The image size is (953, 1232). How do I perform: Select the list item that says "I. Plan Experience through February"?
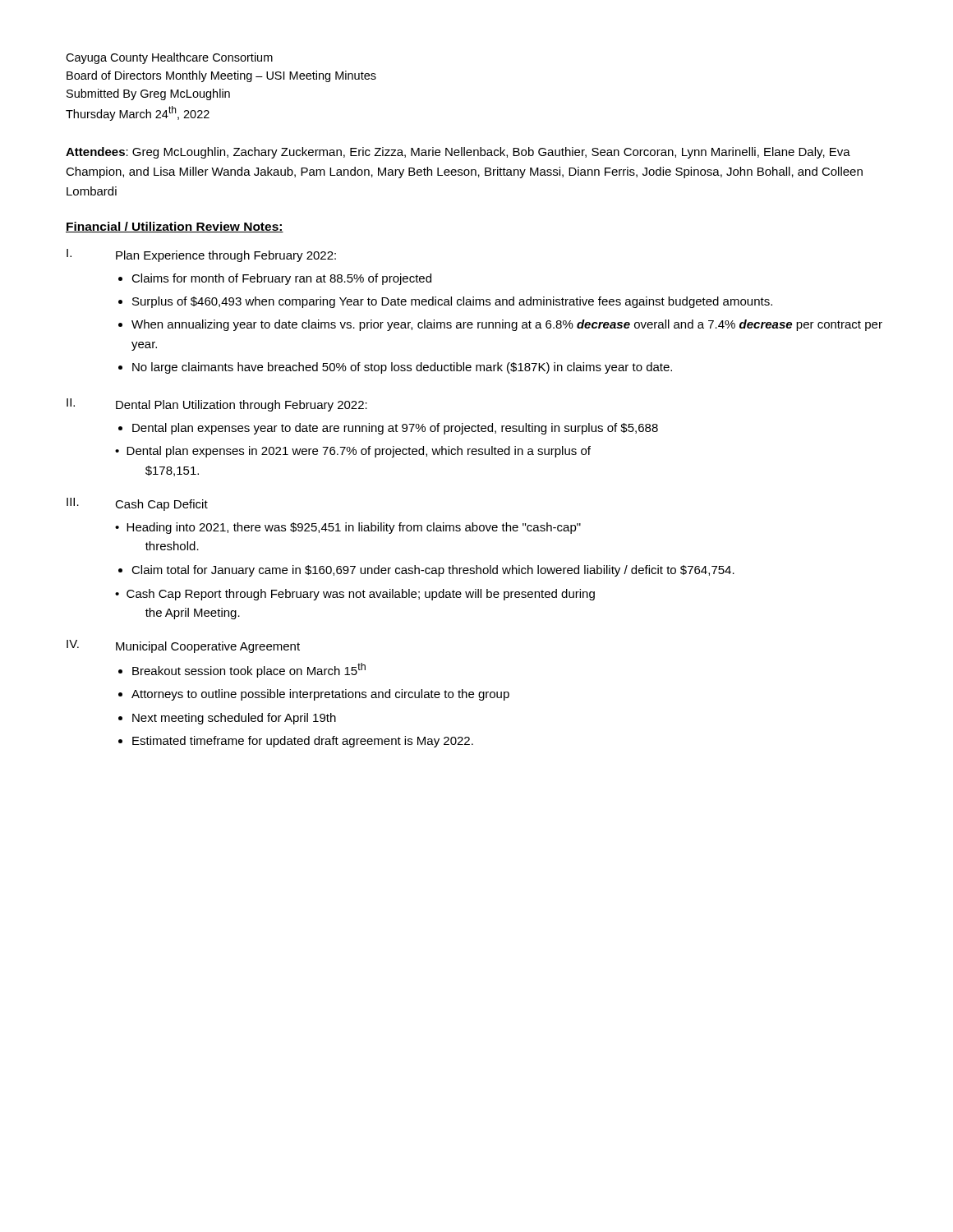476,313
